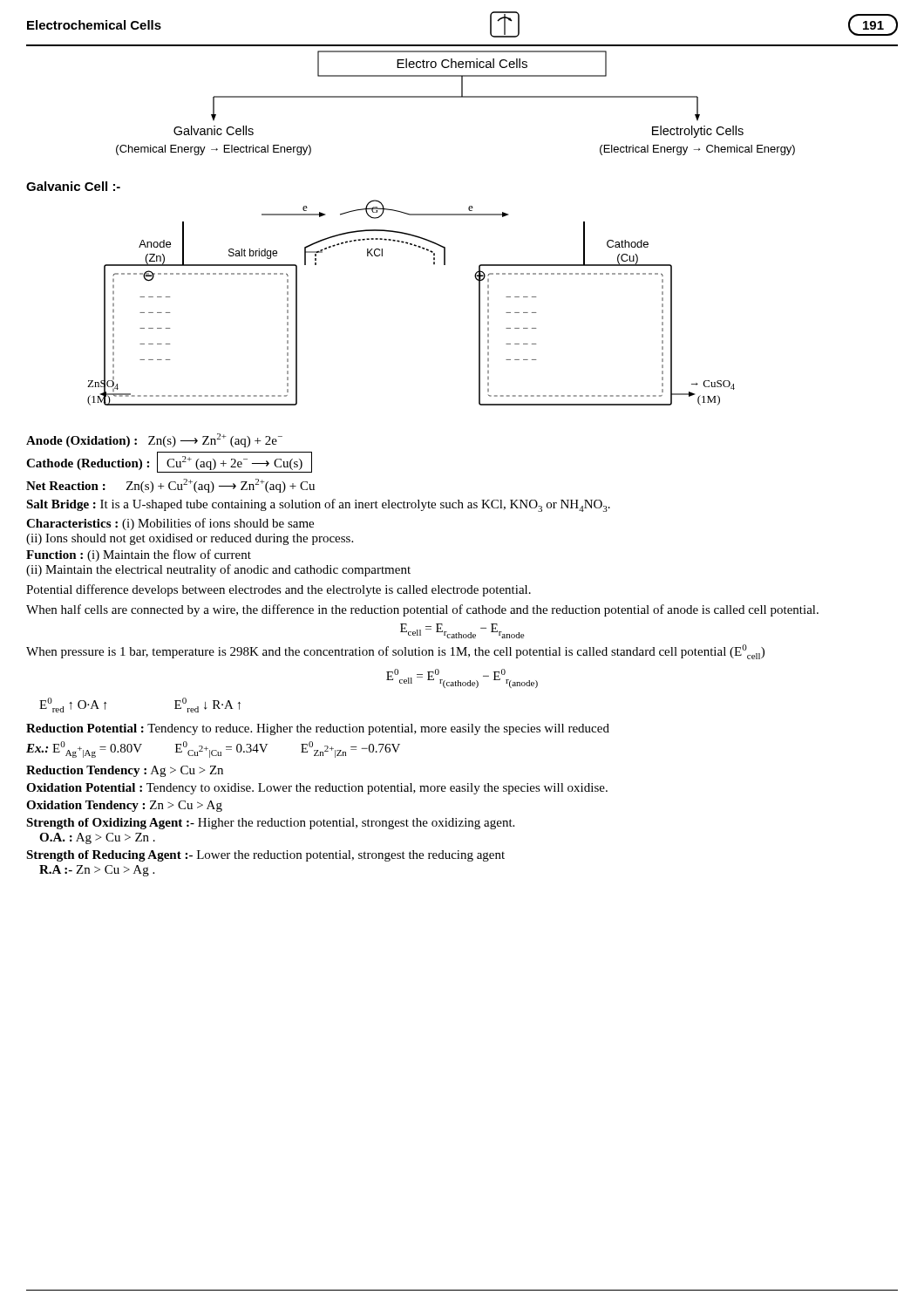Locate the text starting "Galvanic Cell :-"

point(73,186)
